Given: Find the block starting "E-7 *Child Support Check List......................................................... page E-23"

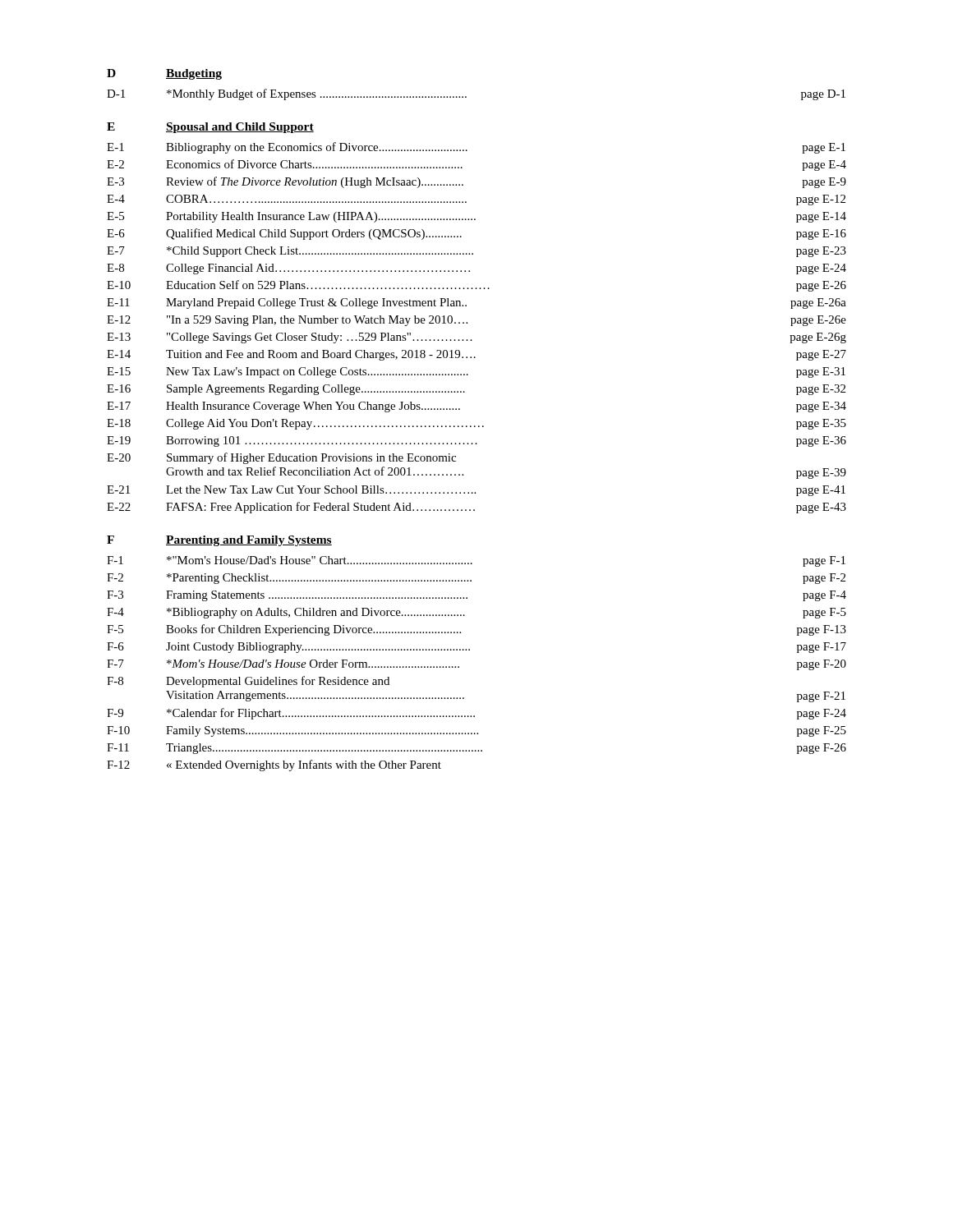Looking at the screenshot, I should 476,251.
